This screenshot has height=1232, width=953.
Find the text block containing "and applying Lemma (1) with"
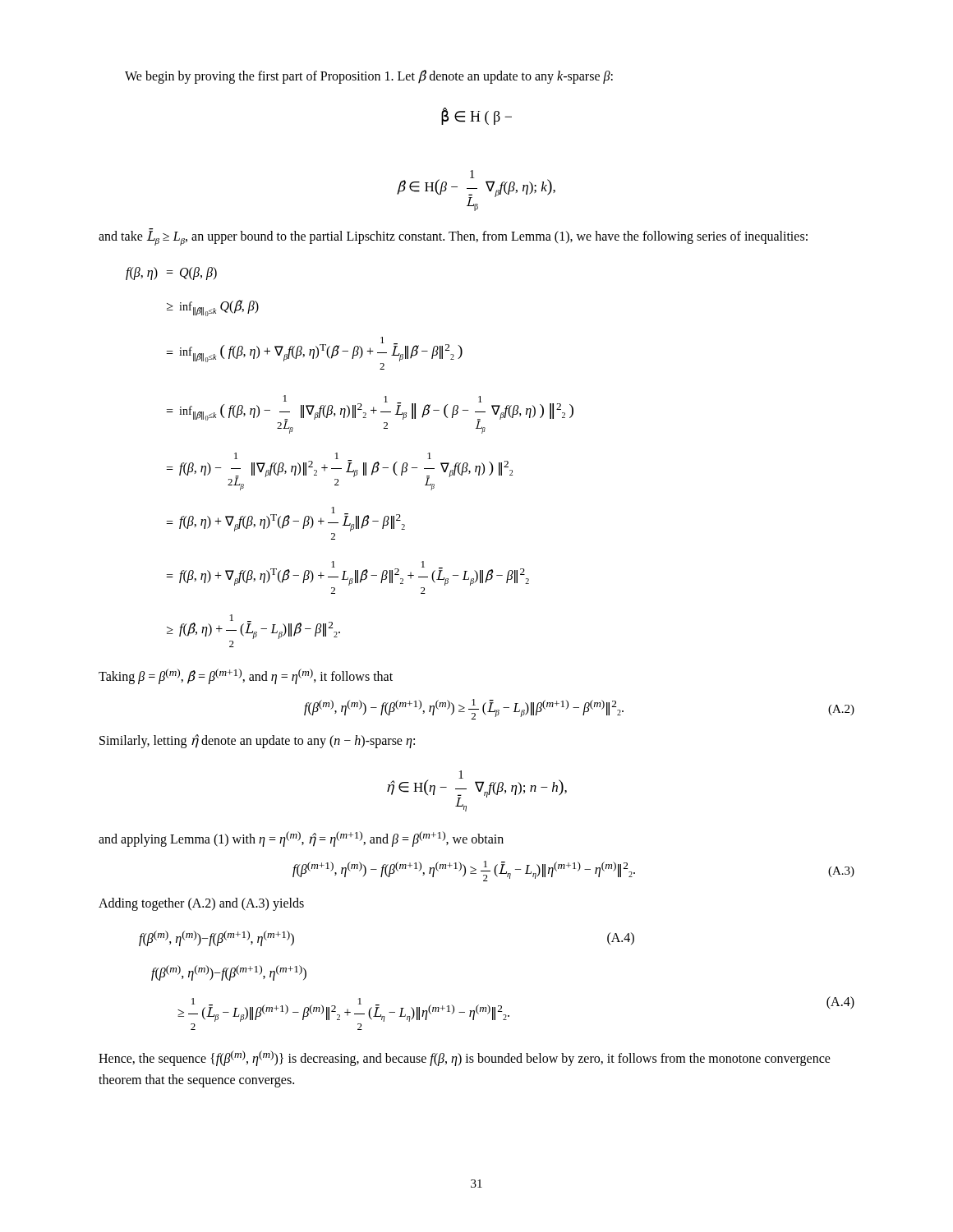(301, 837)
